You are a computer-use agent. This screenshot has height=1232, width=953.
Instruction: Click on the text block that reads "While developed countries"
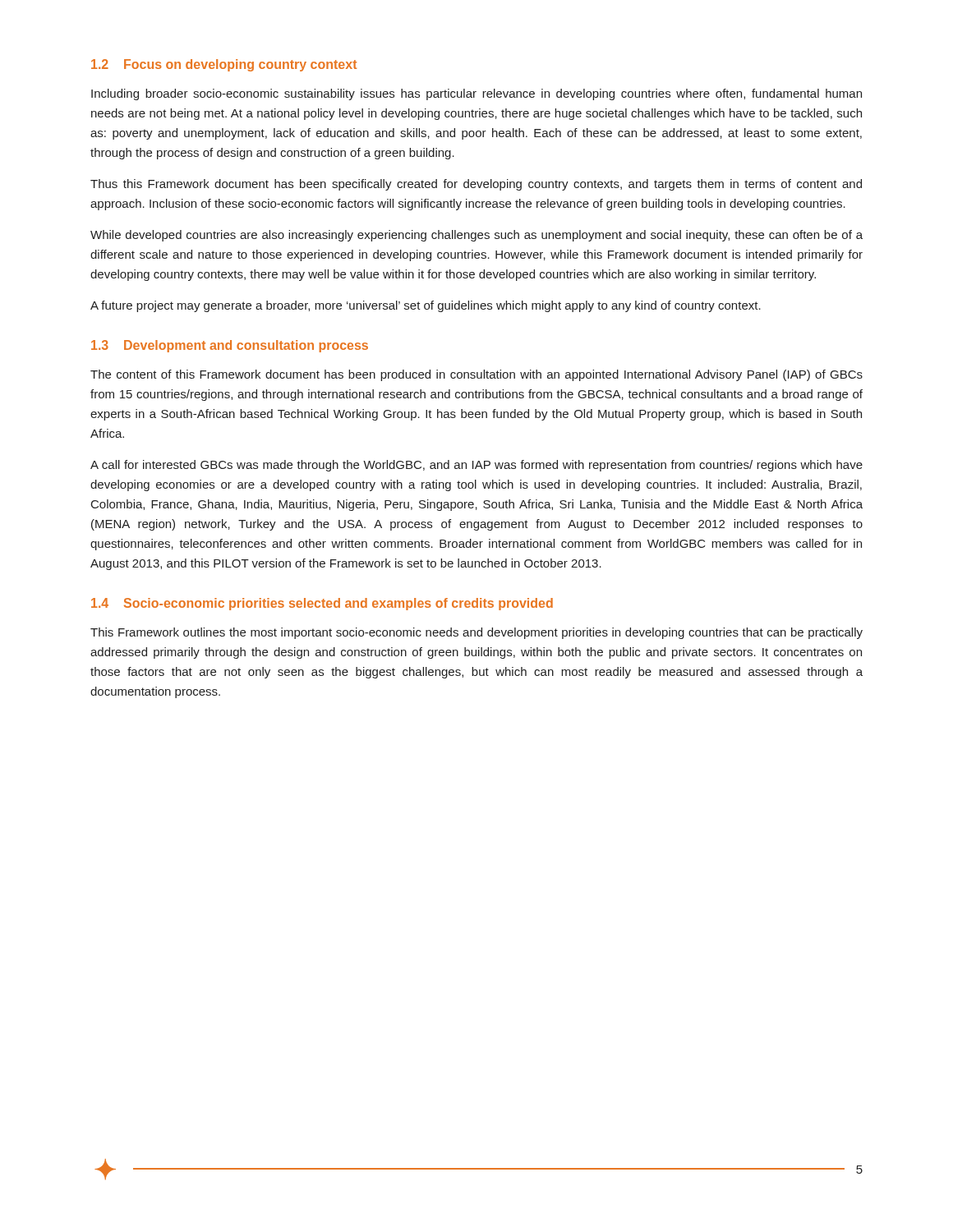[x=476, y=254]
